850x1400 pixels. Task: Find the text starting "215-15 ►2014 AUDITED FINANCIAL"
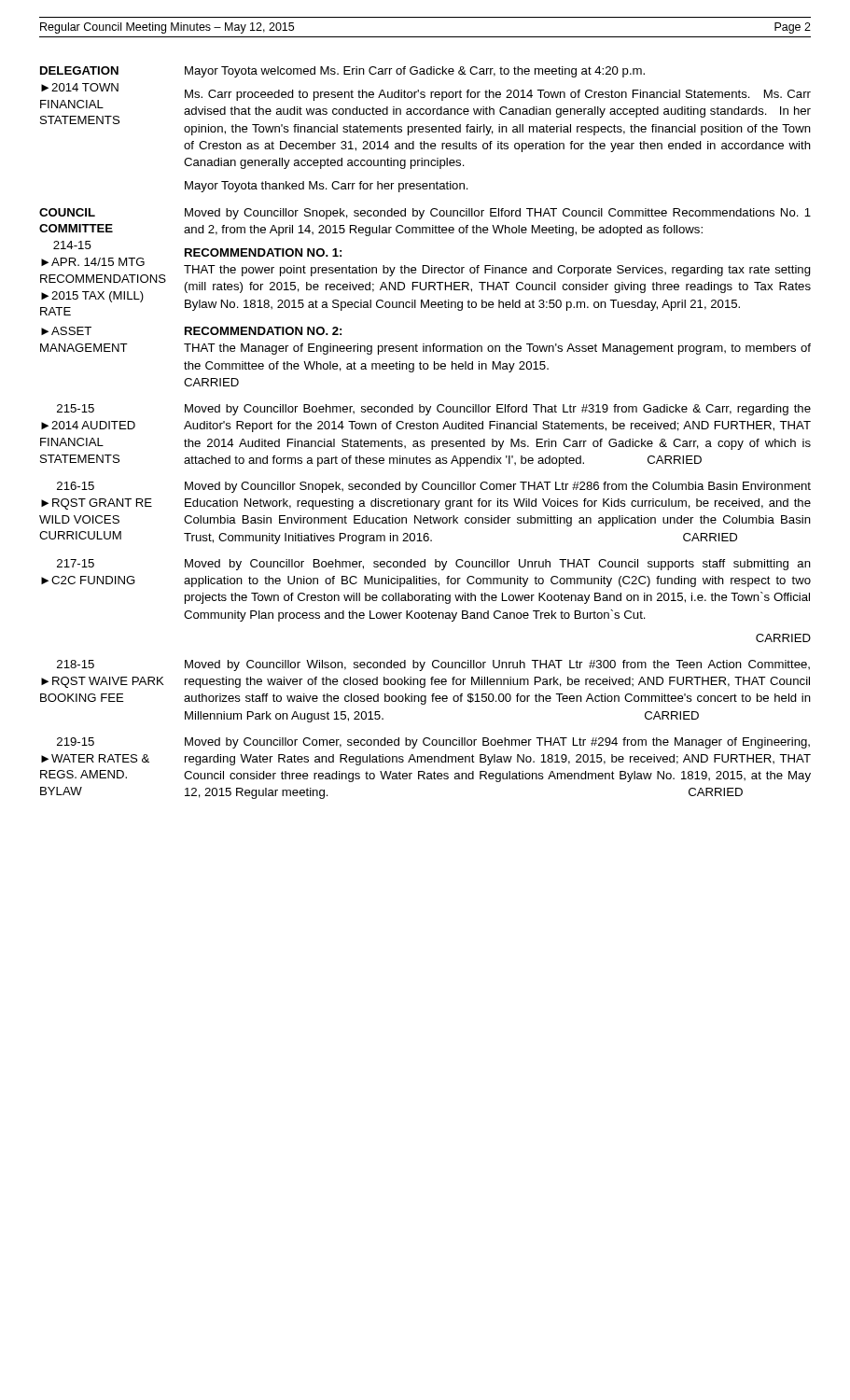pyautogui.click(x=105, y=434)
